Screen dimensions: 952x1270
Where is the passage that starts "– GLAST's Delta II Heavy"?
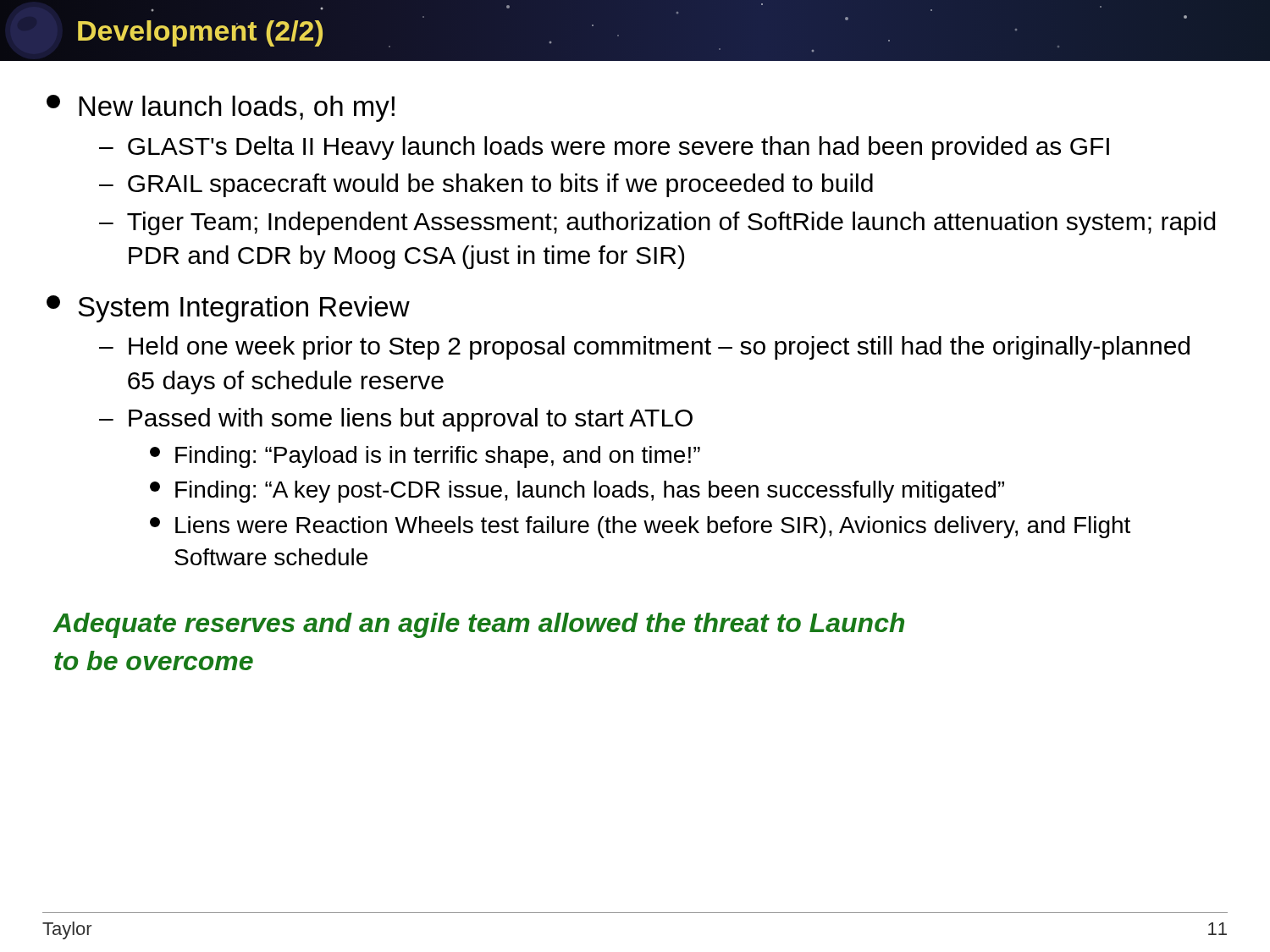tap(605, 146)
